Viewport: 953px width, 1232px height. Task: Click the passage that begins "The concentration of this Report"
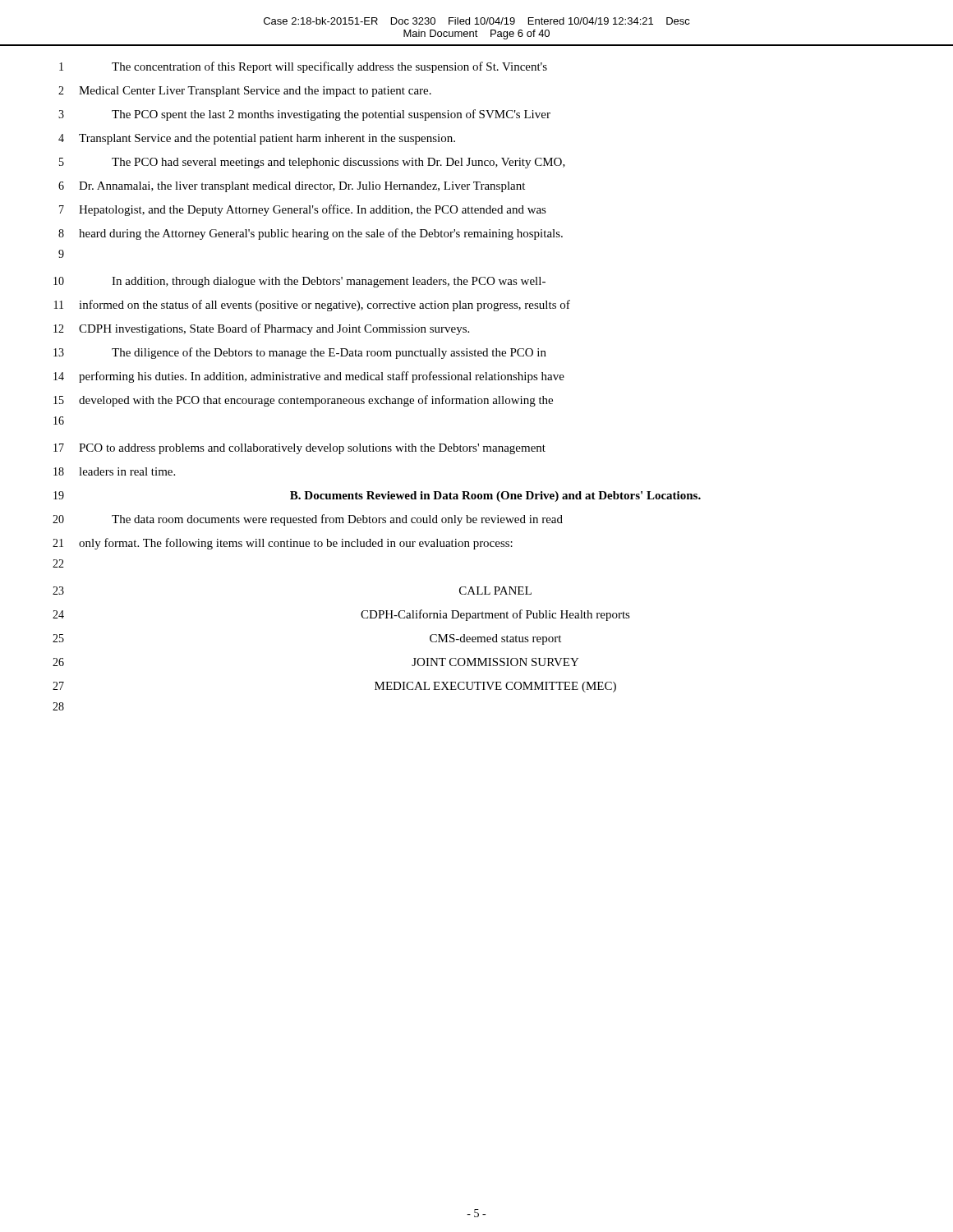(x=329, y=67)
